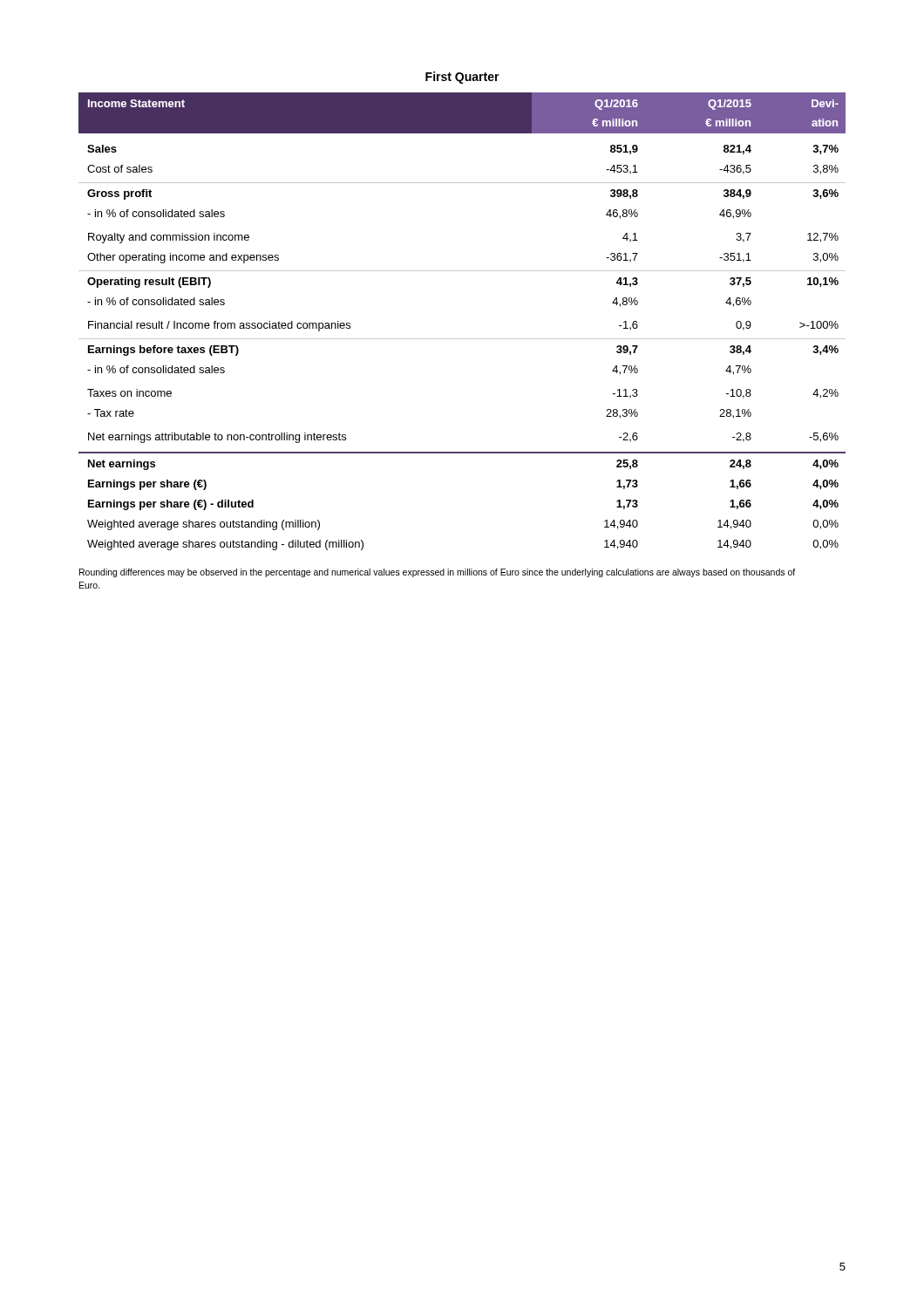Click the passage that begins "Rounding differences may be observed in the percentage"
Viewport: 924px width, 1308px height.
437,578
